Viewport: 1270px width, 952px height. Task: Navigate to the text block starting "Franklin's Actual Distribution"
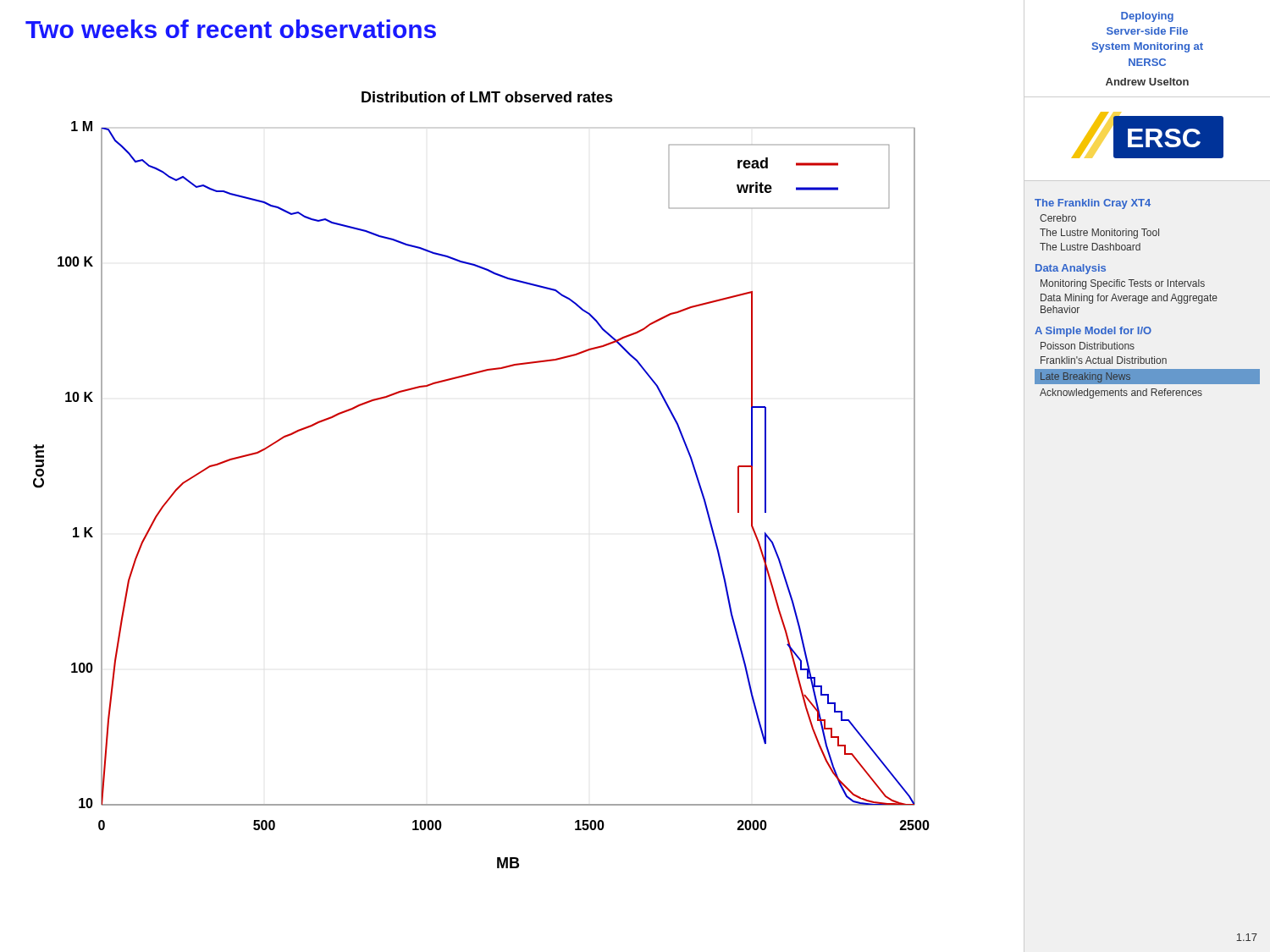[1103, 360]
